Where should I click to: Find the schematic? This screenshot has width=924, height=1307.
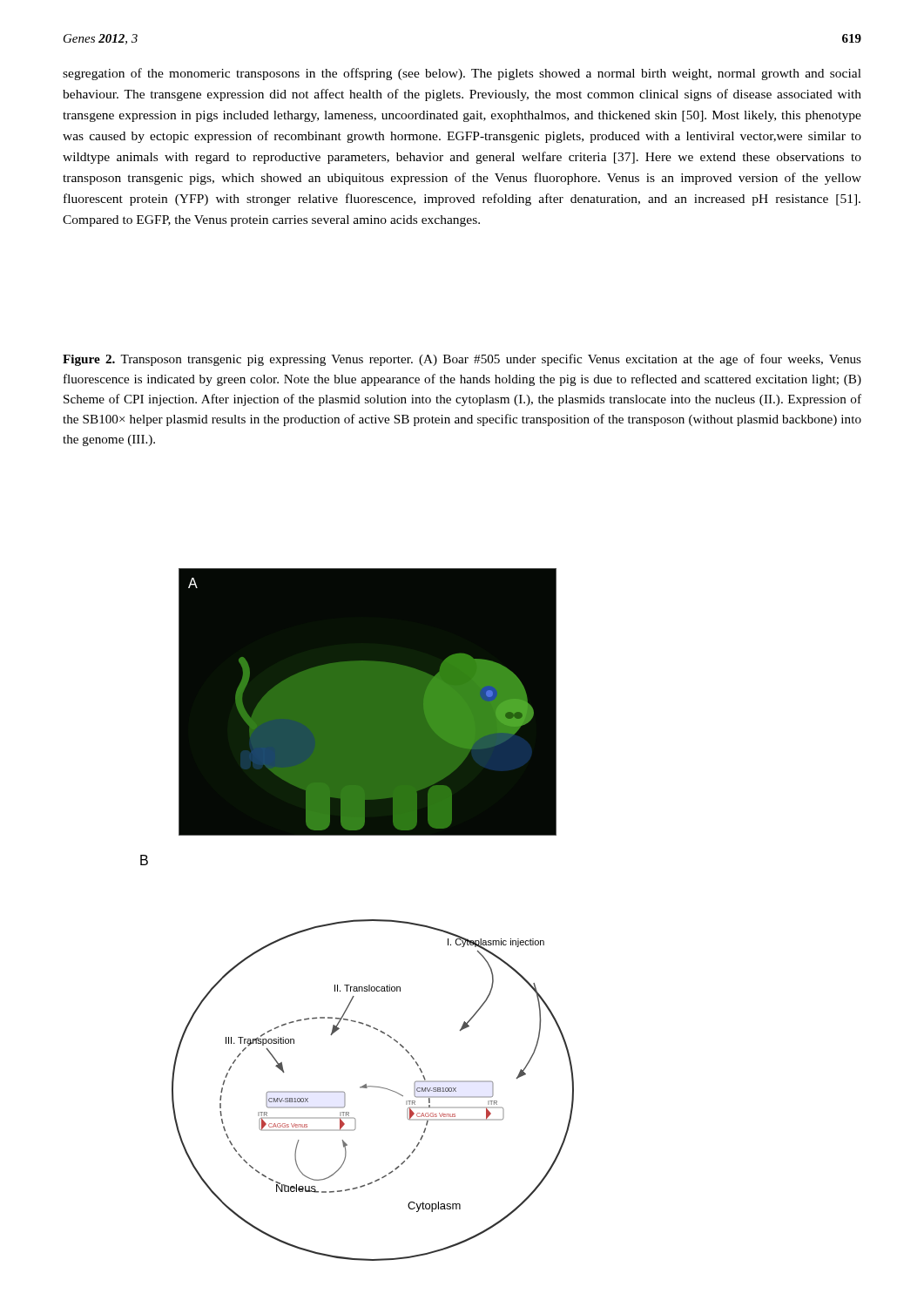(x=364, y=1061)
